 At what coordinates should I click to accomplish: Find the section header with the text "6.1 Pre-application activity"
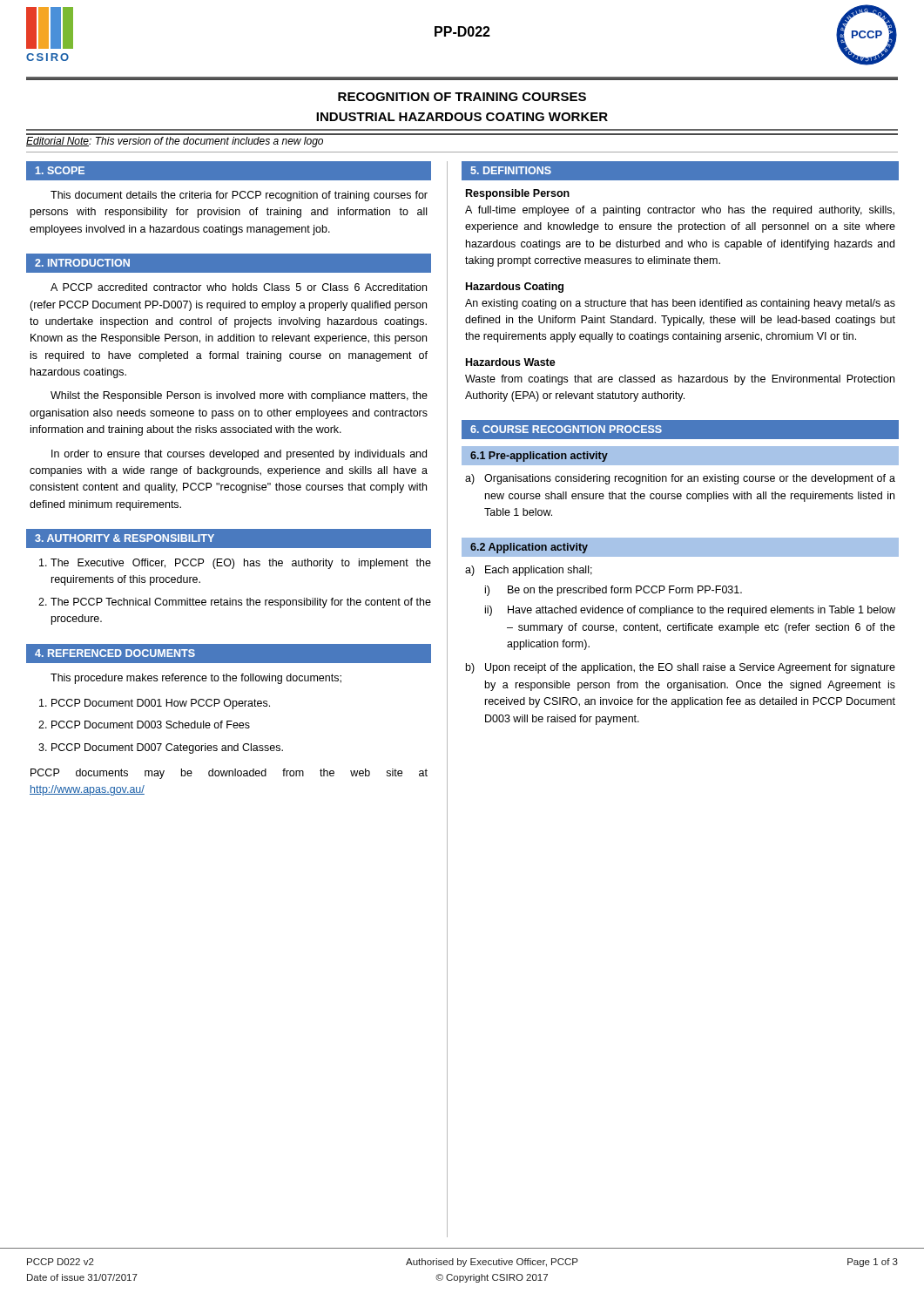click(x=539, y=456)
